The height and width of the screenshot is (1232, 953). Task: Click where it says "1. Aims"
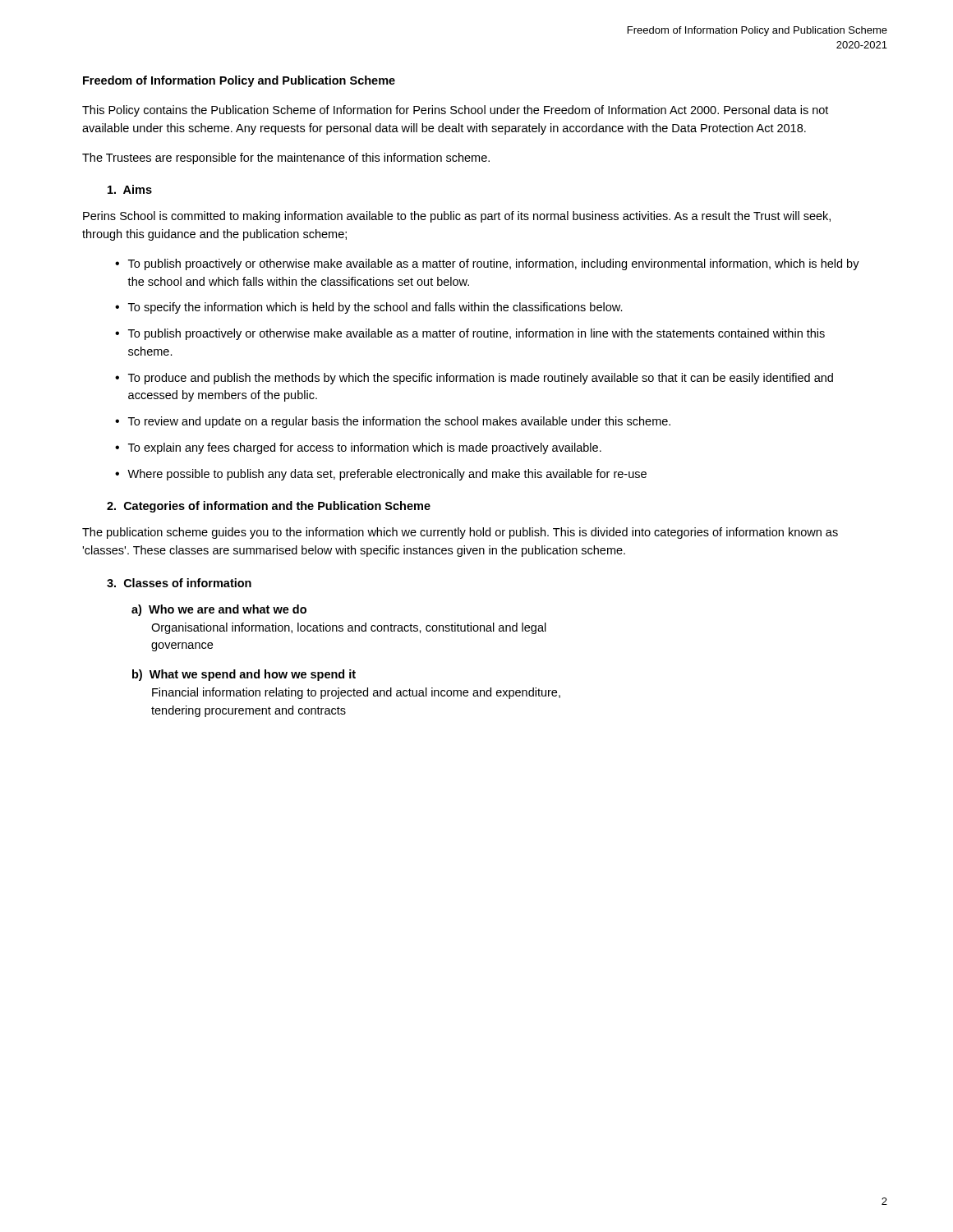tap(129, 190)
